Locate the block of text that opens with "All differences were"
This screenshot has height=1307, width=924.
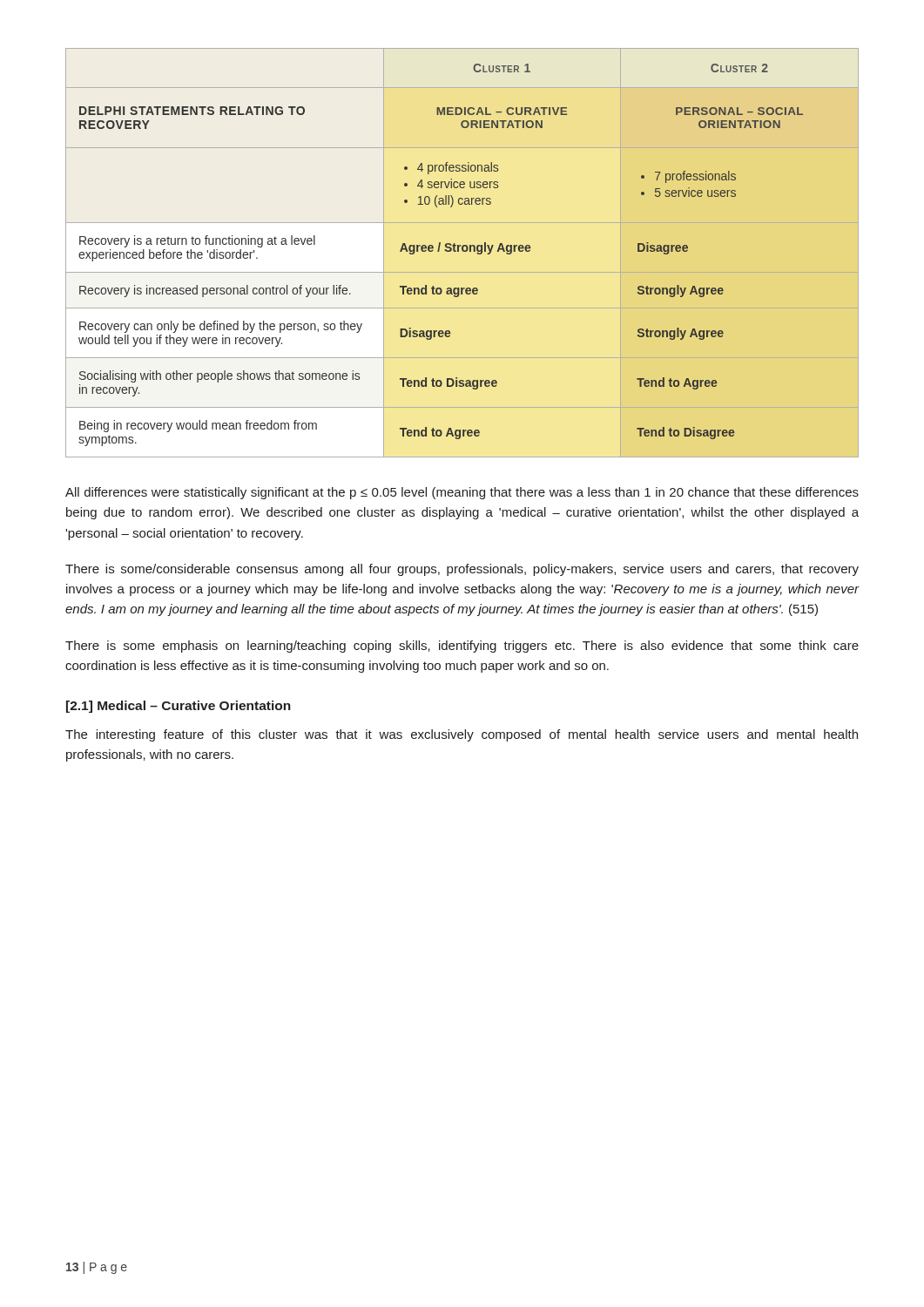(462, 512)
